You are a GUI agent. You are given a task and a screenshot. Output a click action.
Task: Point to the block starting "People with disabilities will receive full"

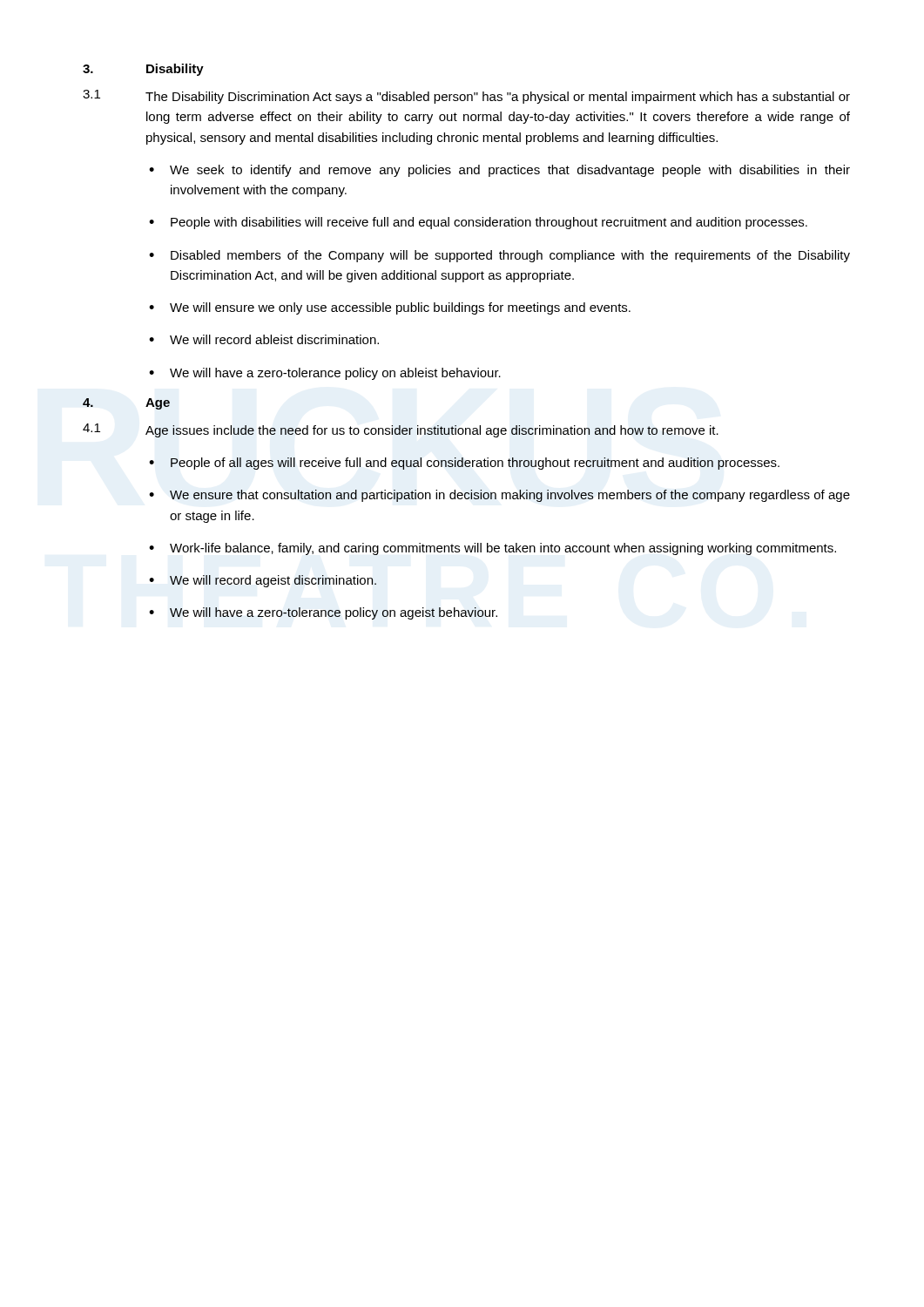pyautogui.click(x=489, y=222)
